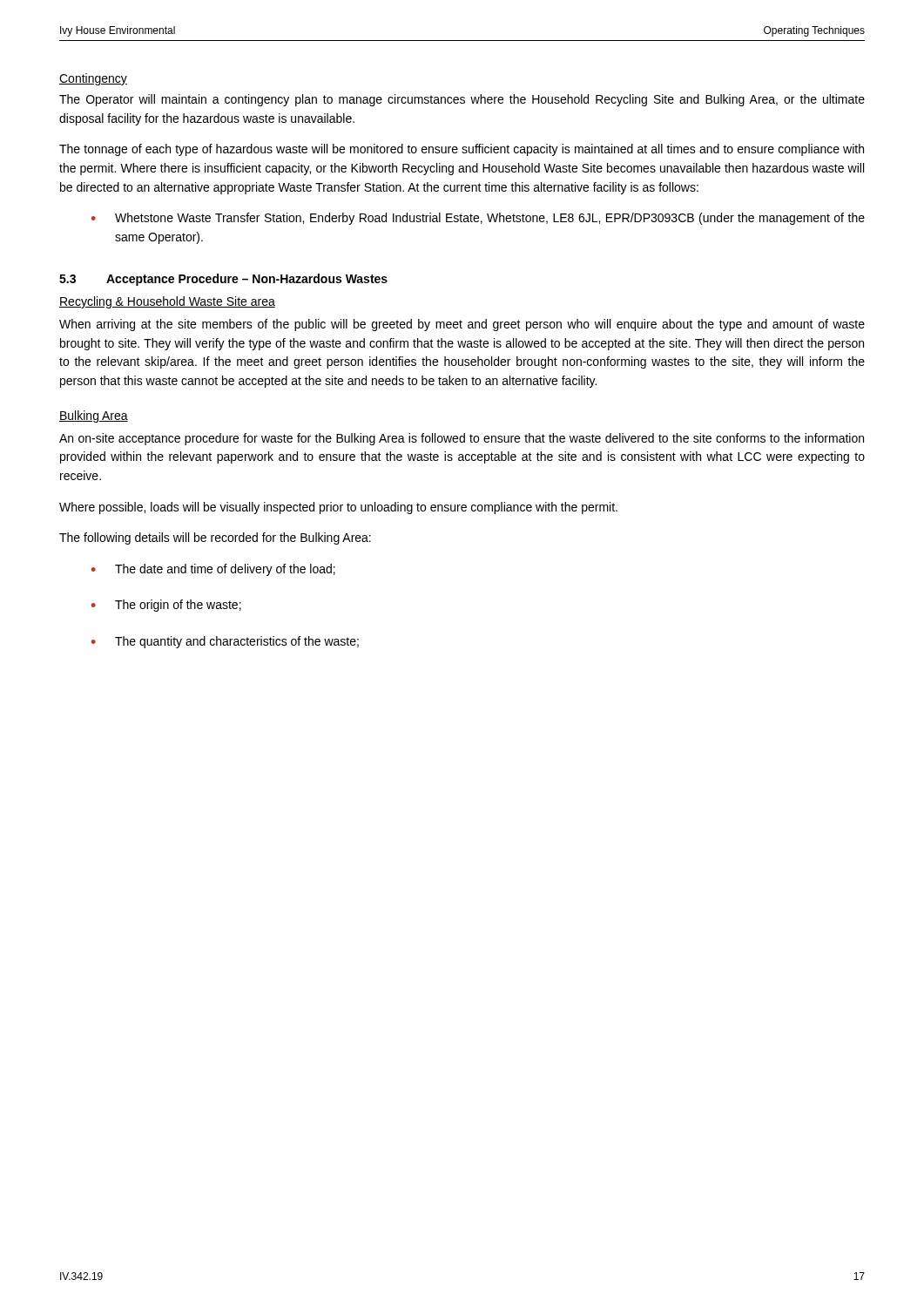Select the text block that says "When arriving at"
The image size is (924, 1307).
click(462, 352)
